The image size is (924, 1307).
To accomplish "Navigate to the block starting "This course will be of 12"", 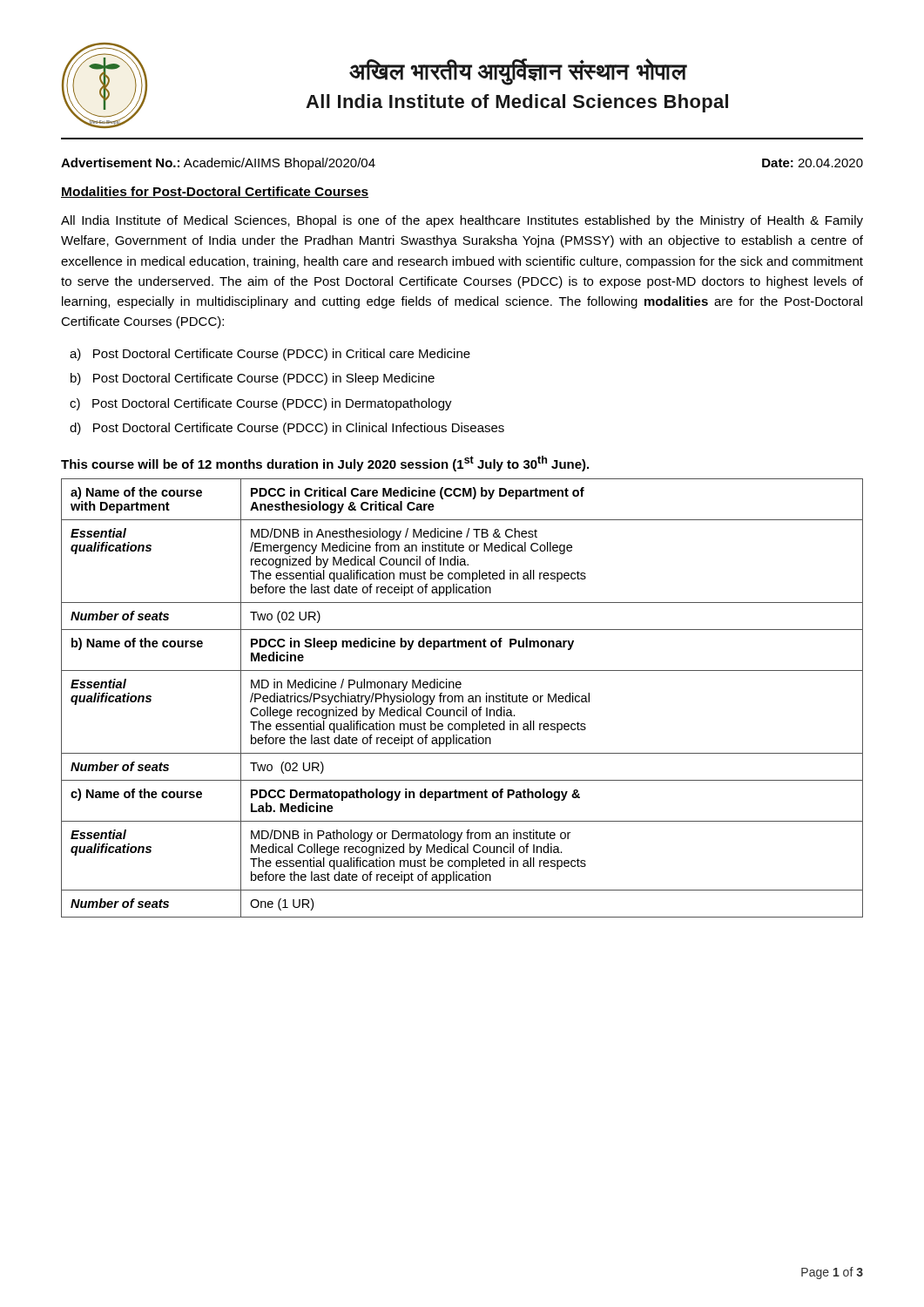I will pyautogui.click(x=325, y=462).
